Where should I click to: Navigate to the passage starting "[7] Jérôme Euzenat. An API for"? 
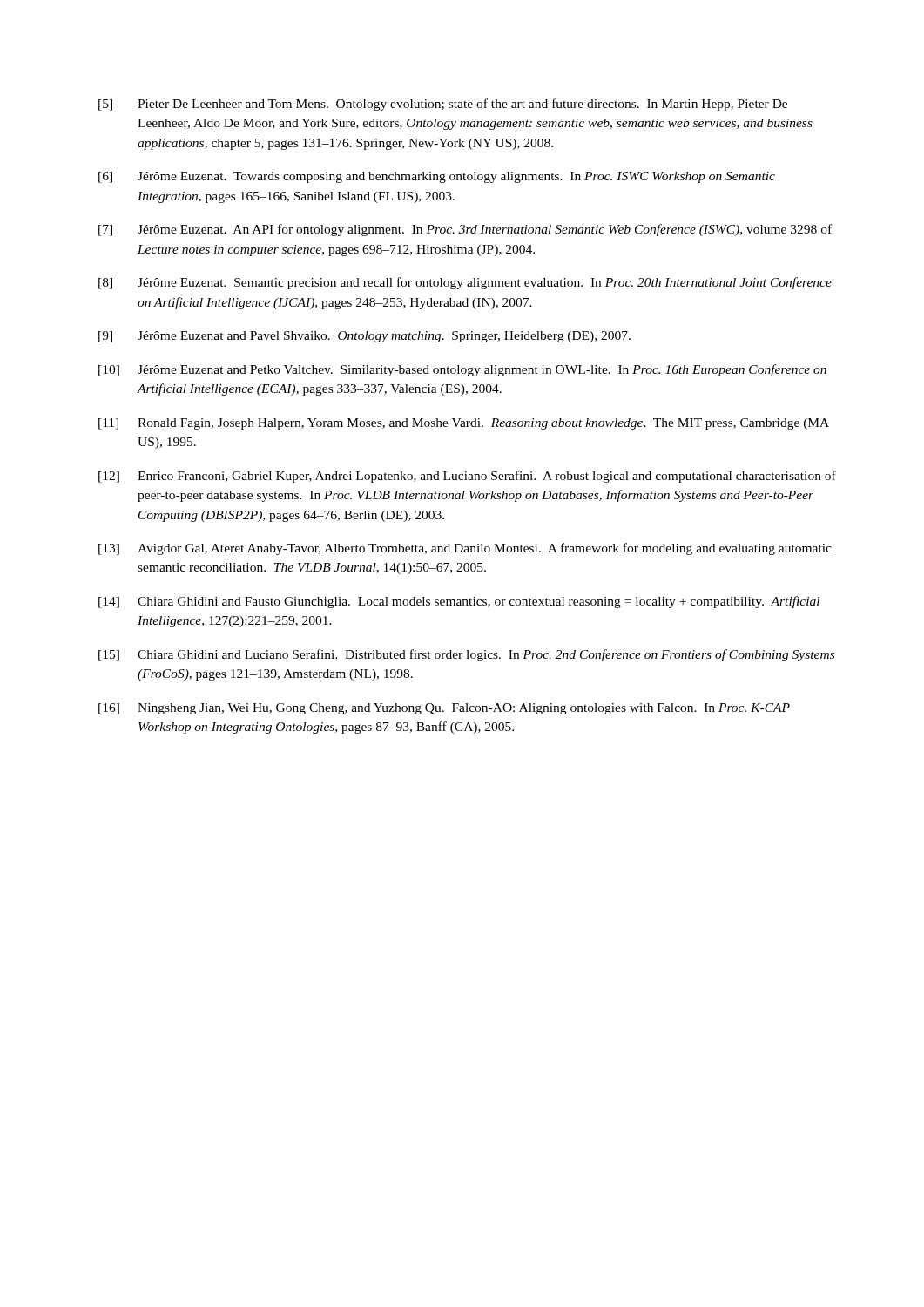pos(467,239)
